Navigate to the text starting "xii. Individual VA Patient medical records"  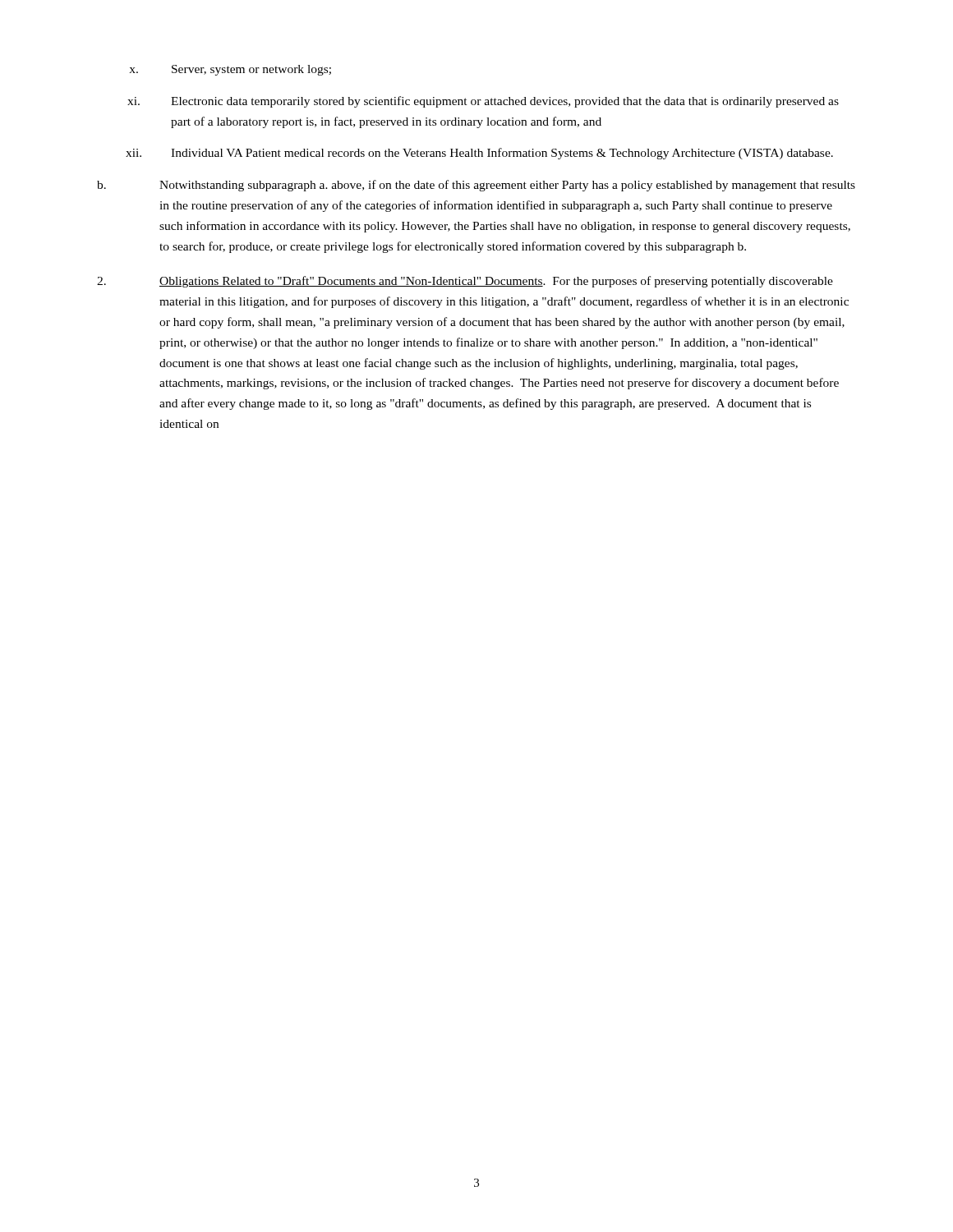pos(476,153)
